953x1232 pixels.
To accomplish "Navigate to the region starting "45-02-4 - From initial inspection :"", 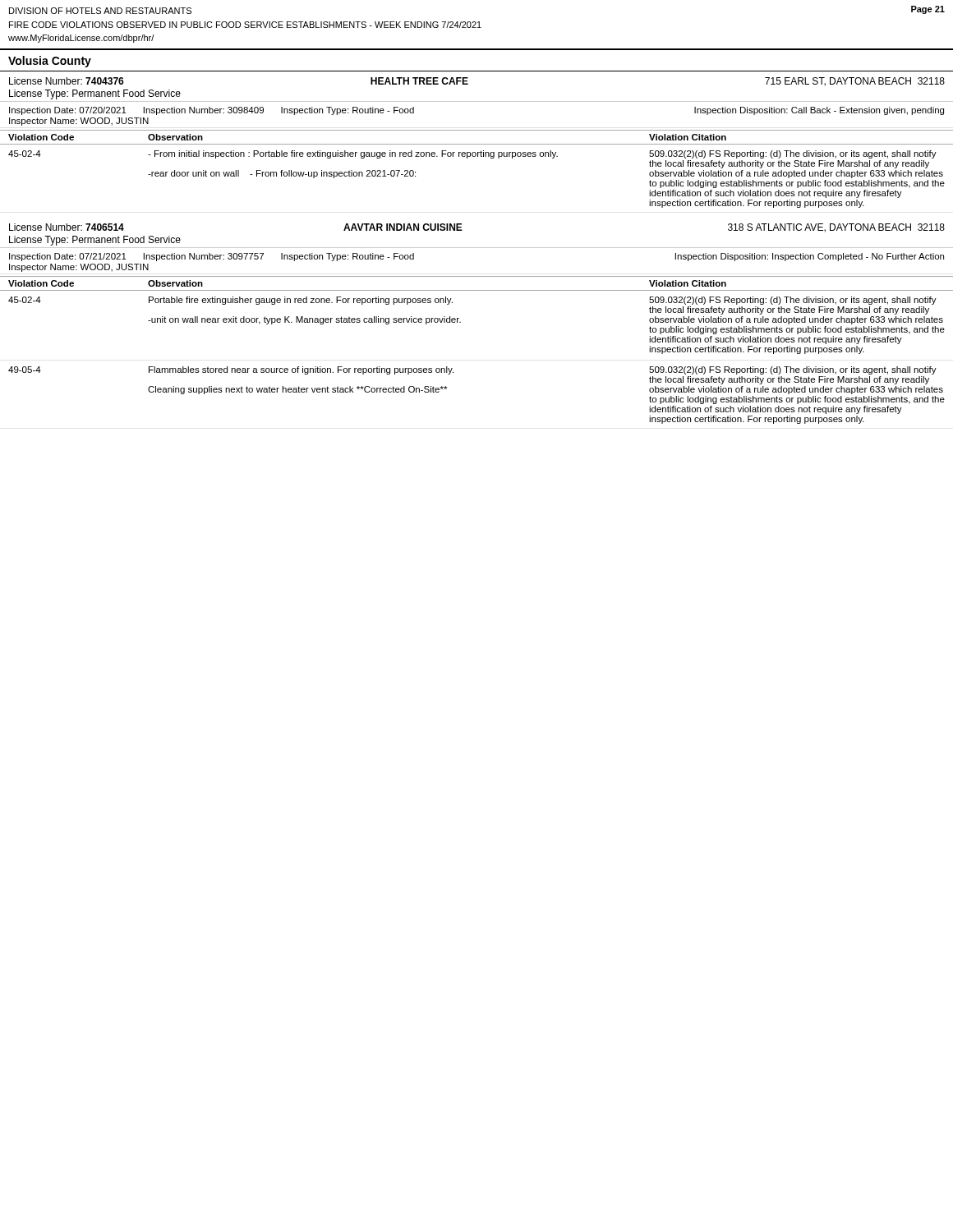I will click(x=472, y=154).
